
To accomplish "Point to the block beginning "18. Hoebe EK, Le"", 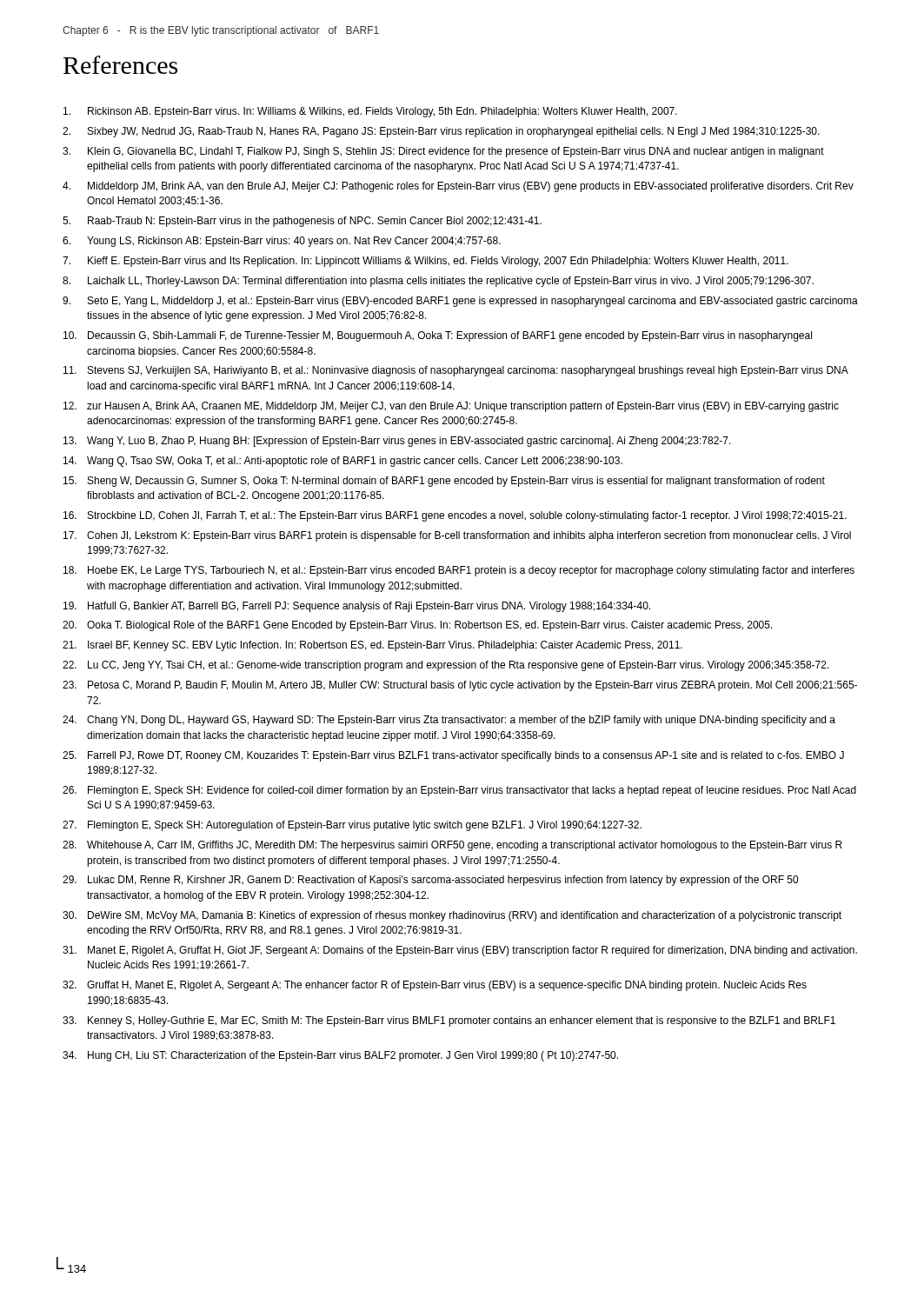I will click(x=462, y=579).
